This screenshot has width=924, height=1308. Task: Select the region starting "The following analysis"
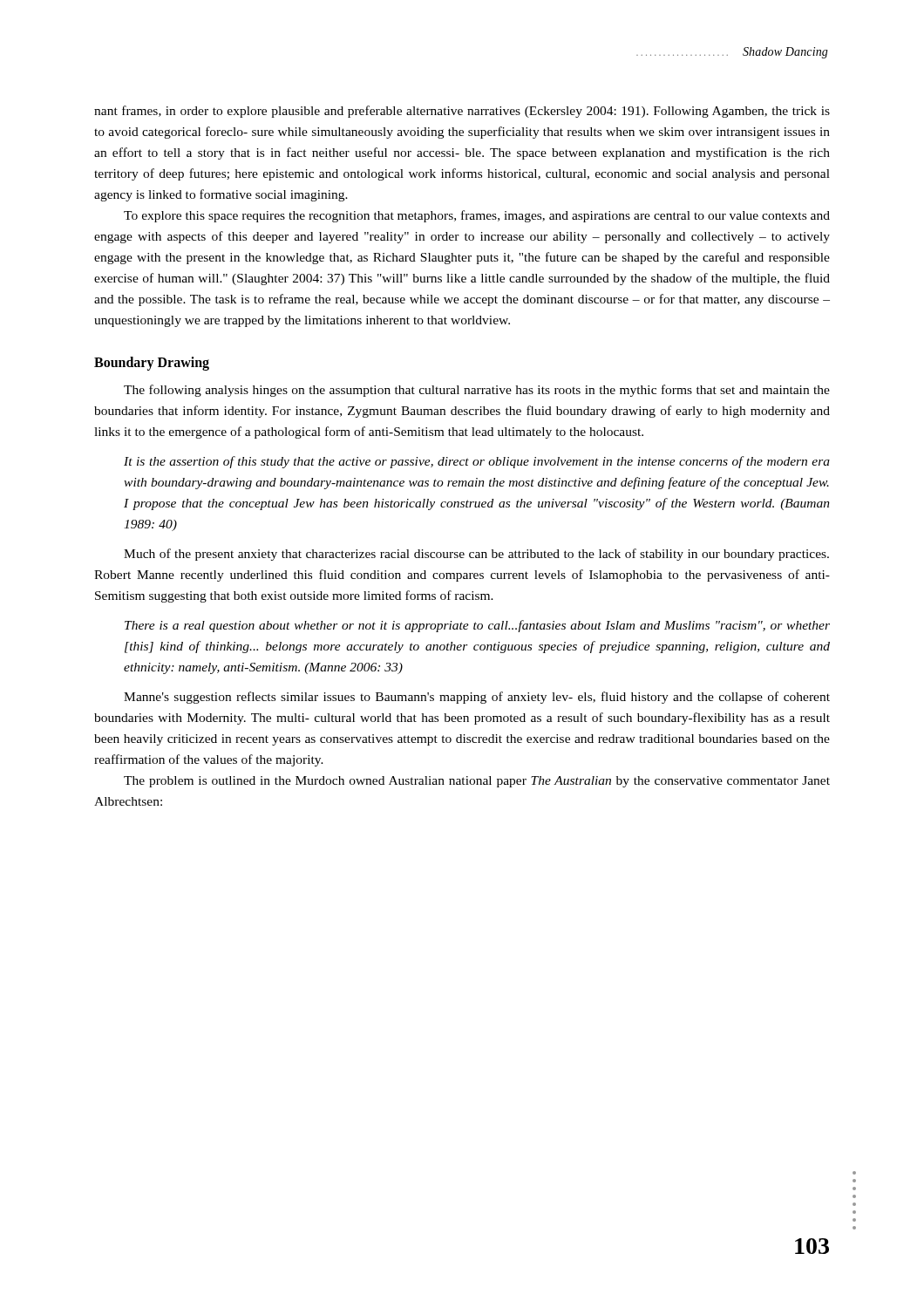pyautogui.click(x=462, y=411)
